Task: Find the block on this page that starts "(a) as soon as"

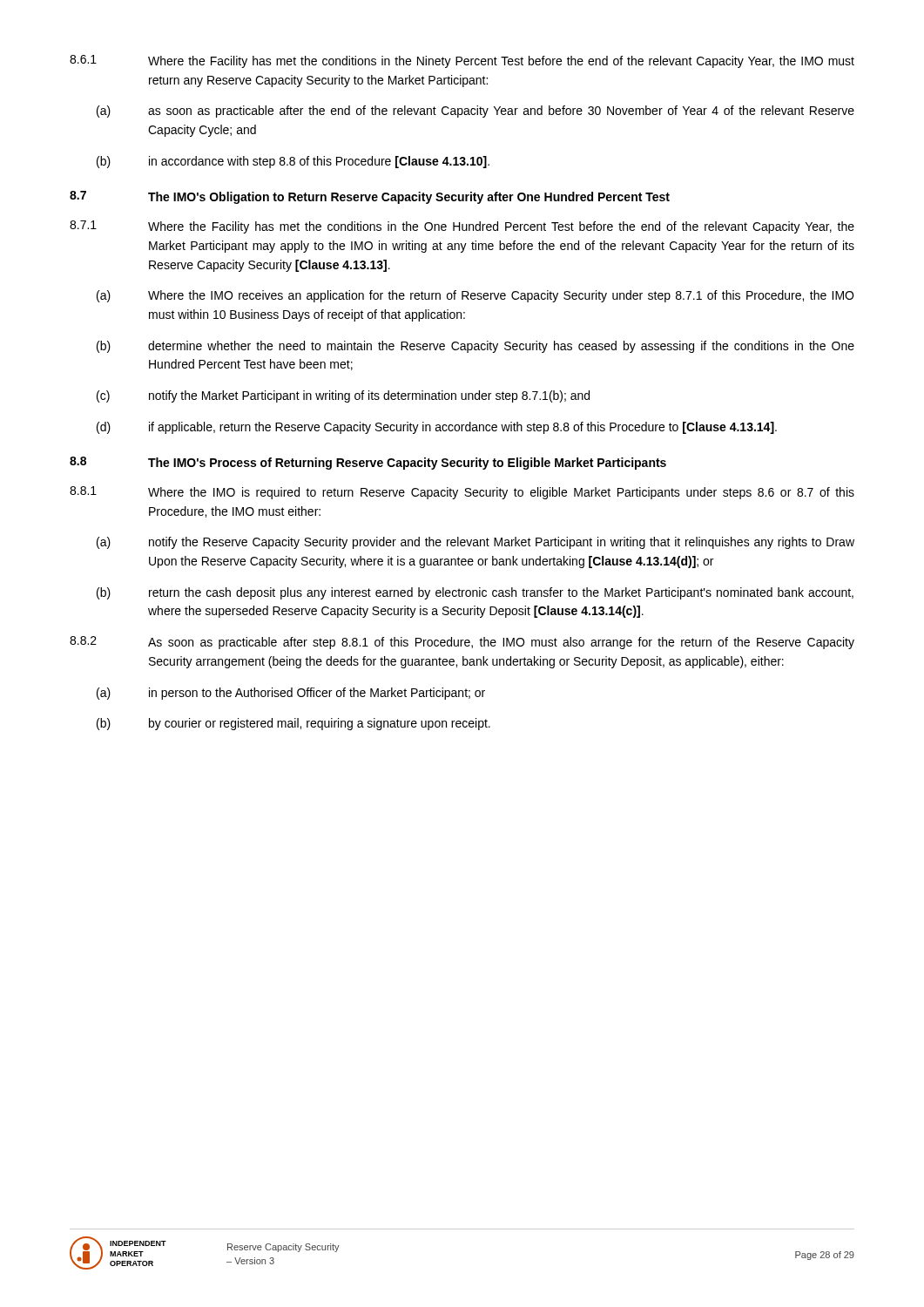Action: pos(462,121)
